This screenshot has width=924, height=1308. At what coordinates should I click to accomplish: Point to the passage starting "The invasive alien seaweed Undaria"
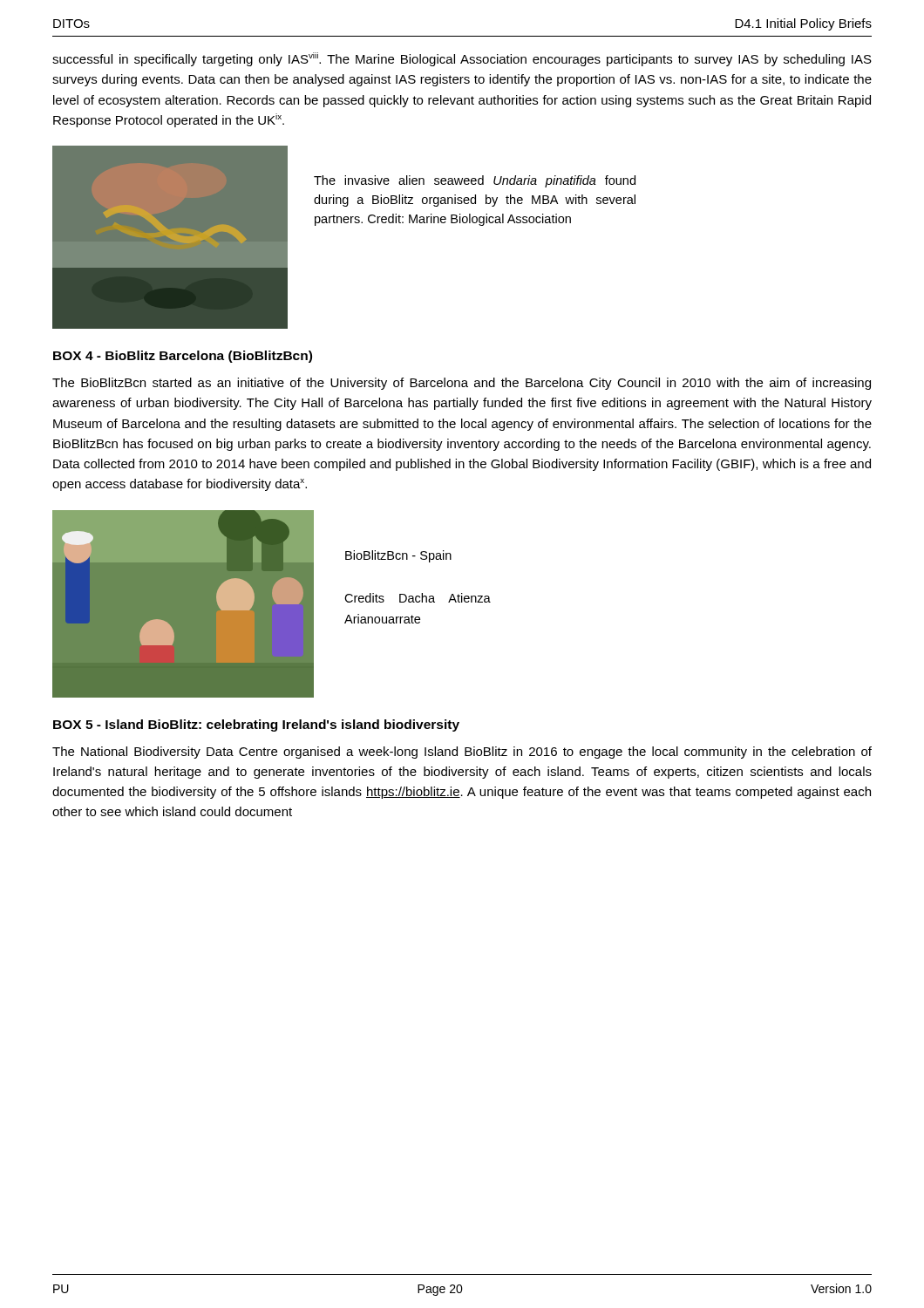(x=475, y=199)
